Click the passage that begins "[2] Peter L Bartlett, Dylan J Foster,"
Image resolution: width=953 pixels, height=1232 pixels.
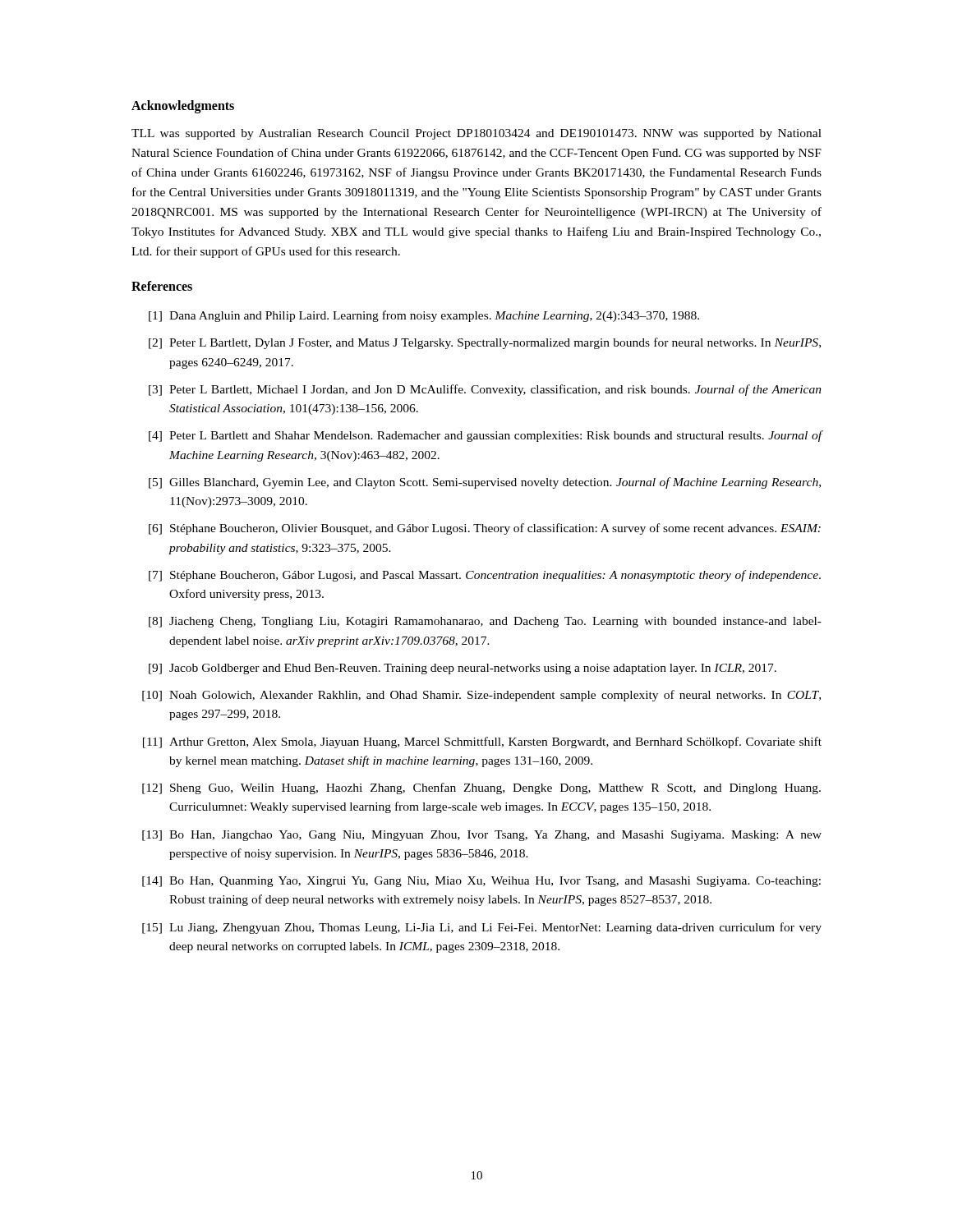pyautogui.click(x=476, y=352)
